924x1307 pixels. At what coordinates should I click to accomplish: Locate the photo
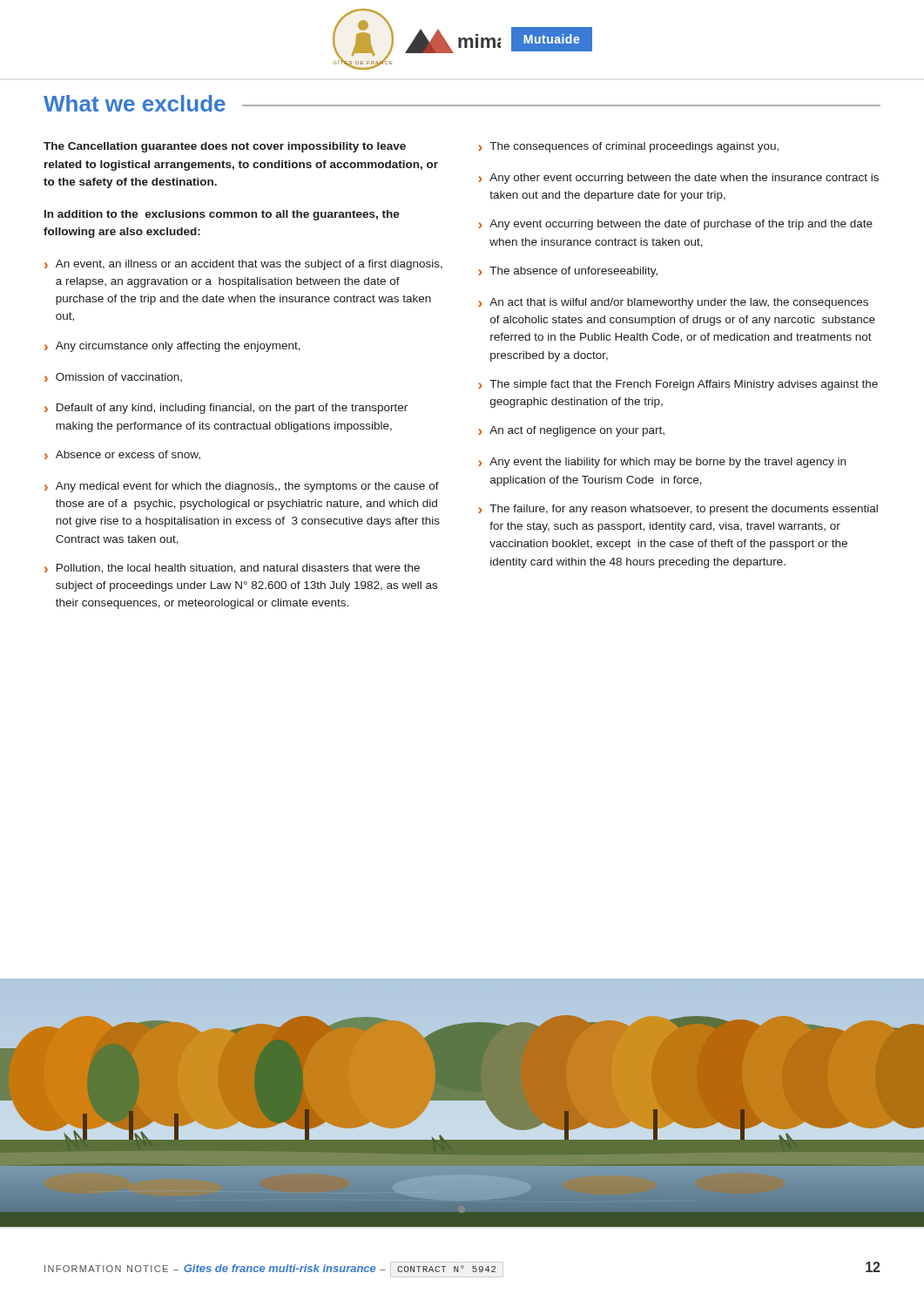point(462,1103)
